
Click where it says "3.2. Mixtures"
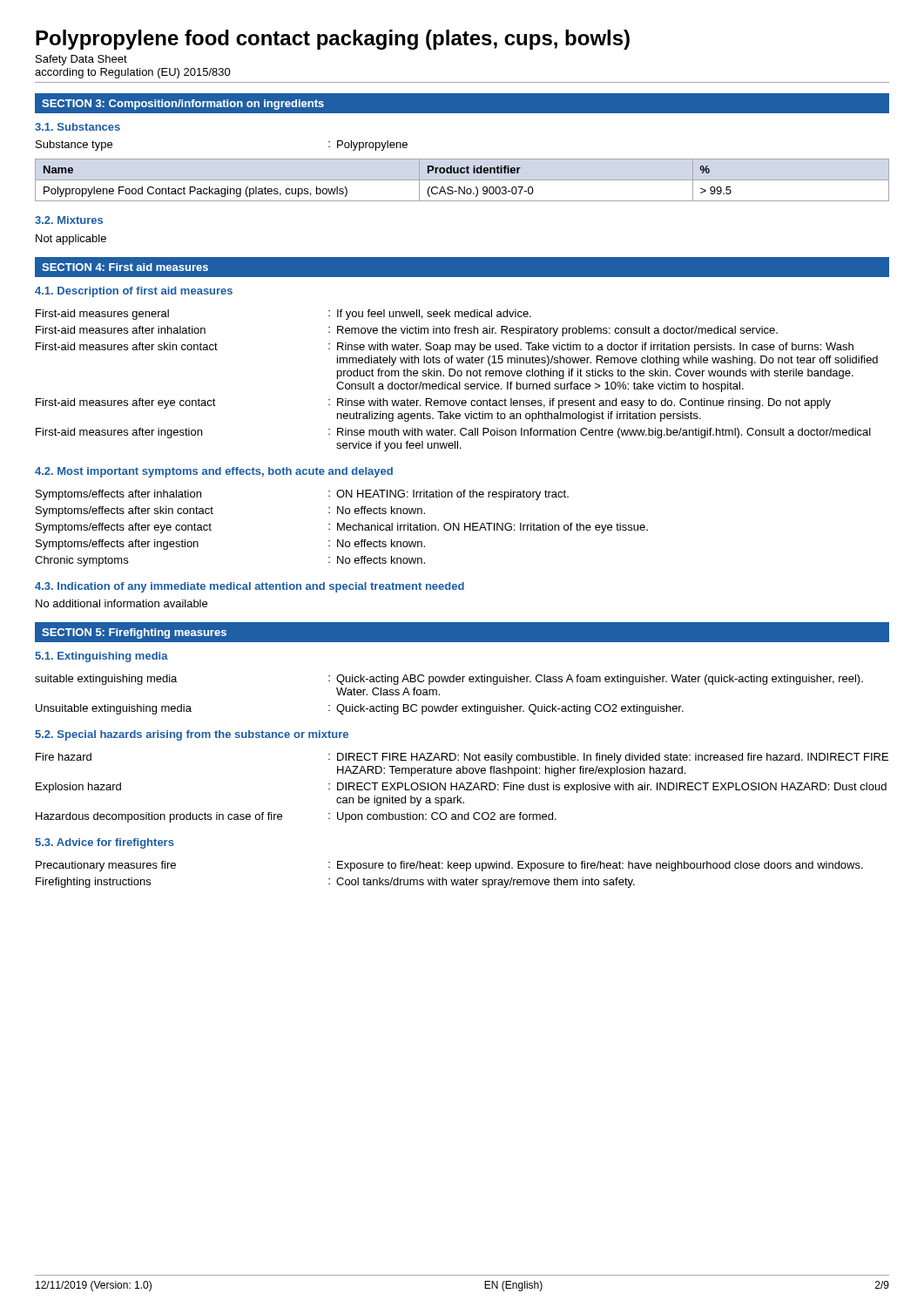[69, 220]
